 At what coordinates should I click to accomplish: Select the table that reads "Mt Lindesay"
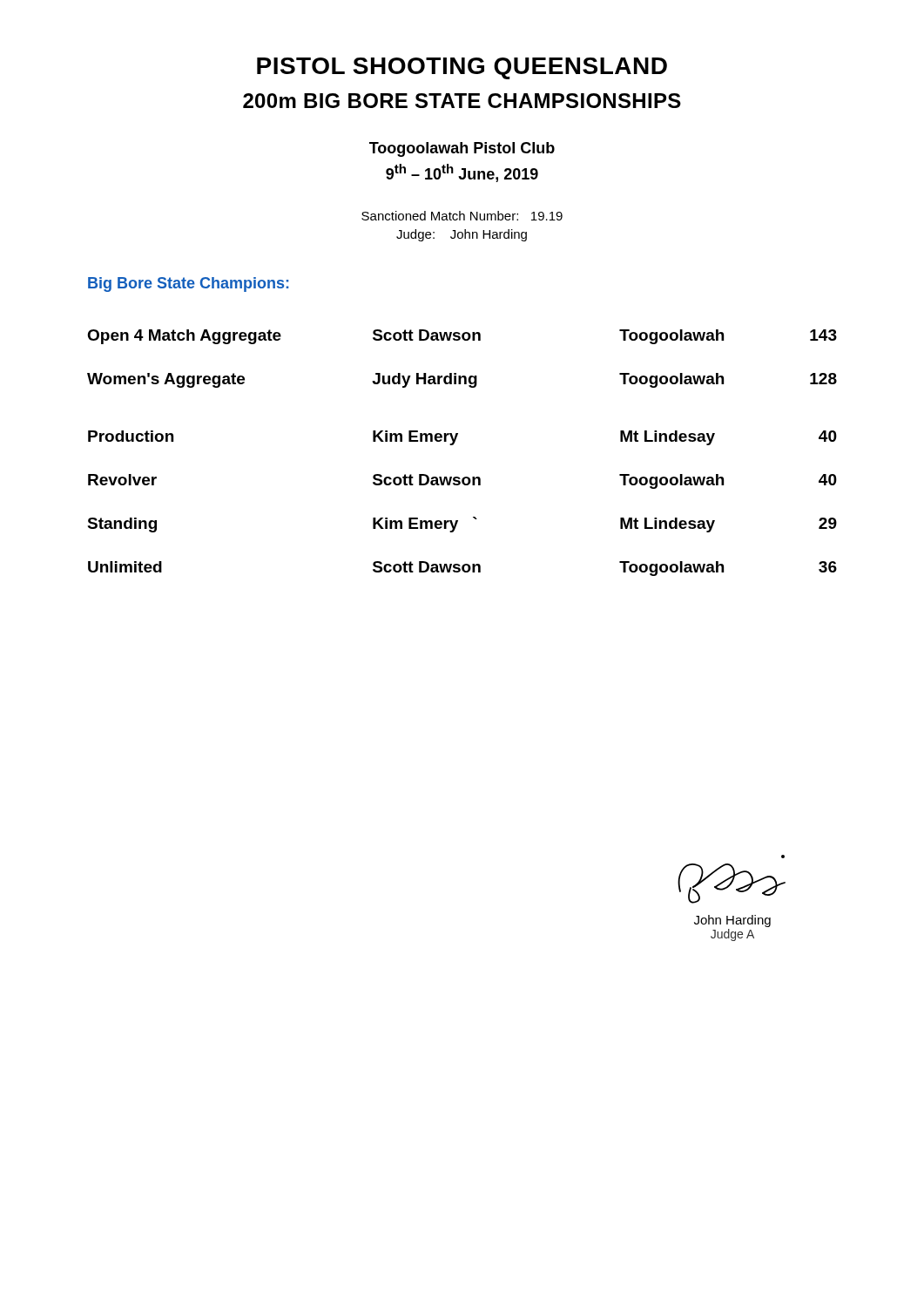pyautogui.click(x=462, y=451)
